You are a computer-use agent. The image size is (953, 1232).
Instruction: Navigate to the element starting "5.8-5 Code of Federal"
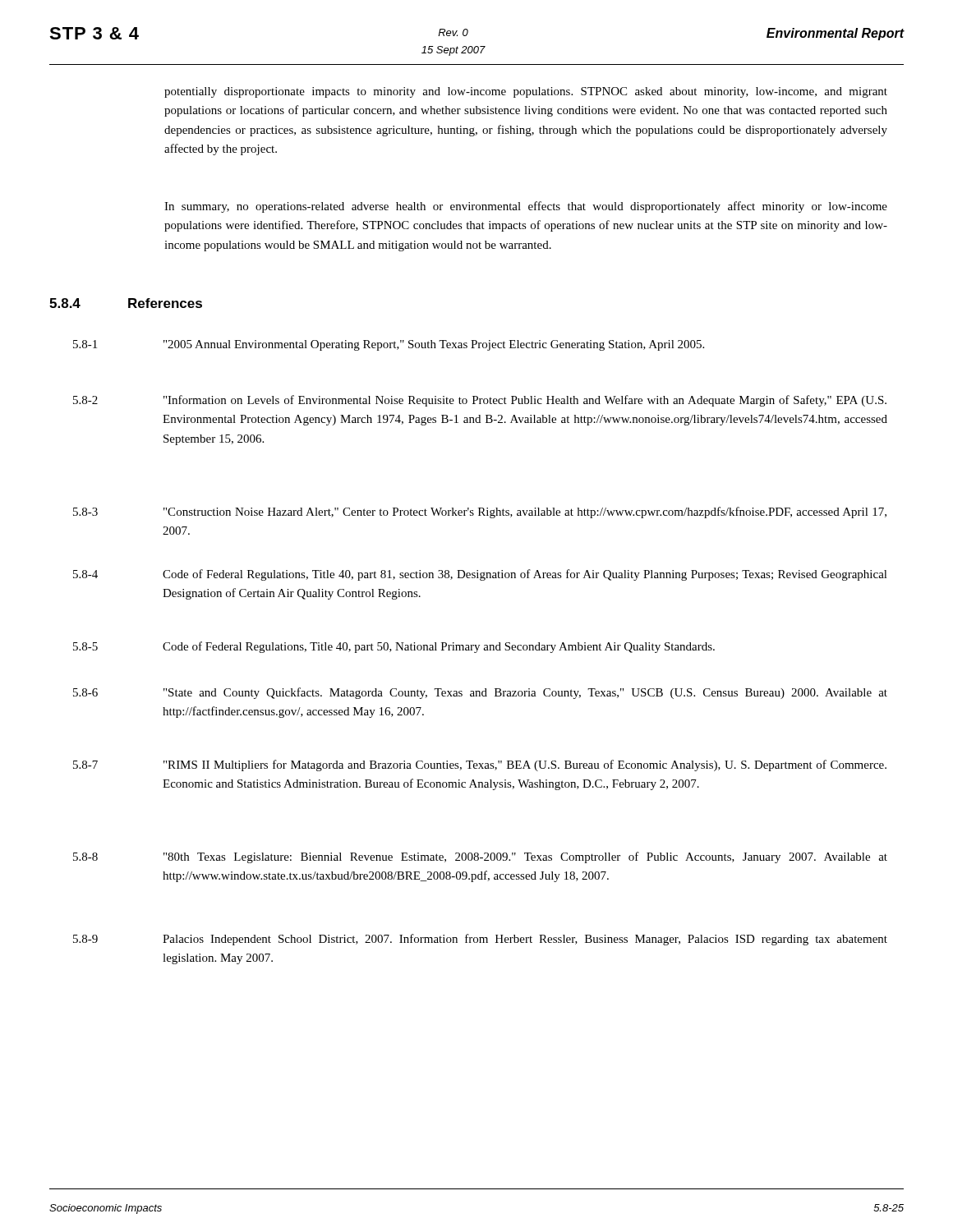tap(468, 647)
